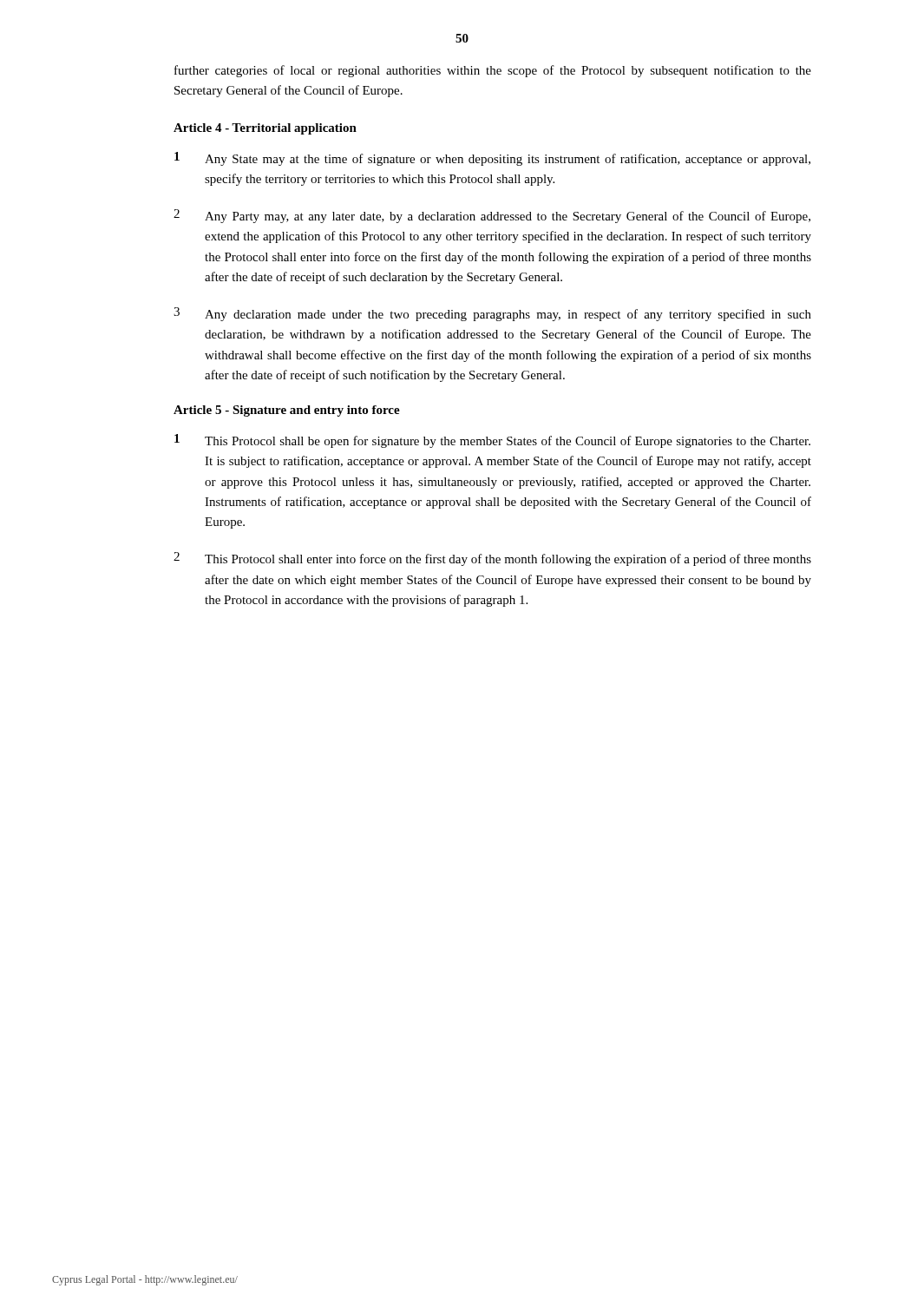Locate the block of text that opens with "3 Any declaration"
Viewport: 924px width, 1302px height.
(492, 345)
